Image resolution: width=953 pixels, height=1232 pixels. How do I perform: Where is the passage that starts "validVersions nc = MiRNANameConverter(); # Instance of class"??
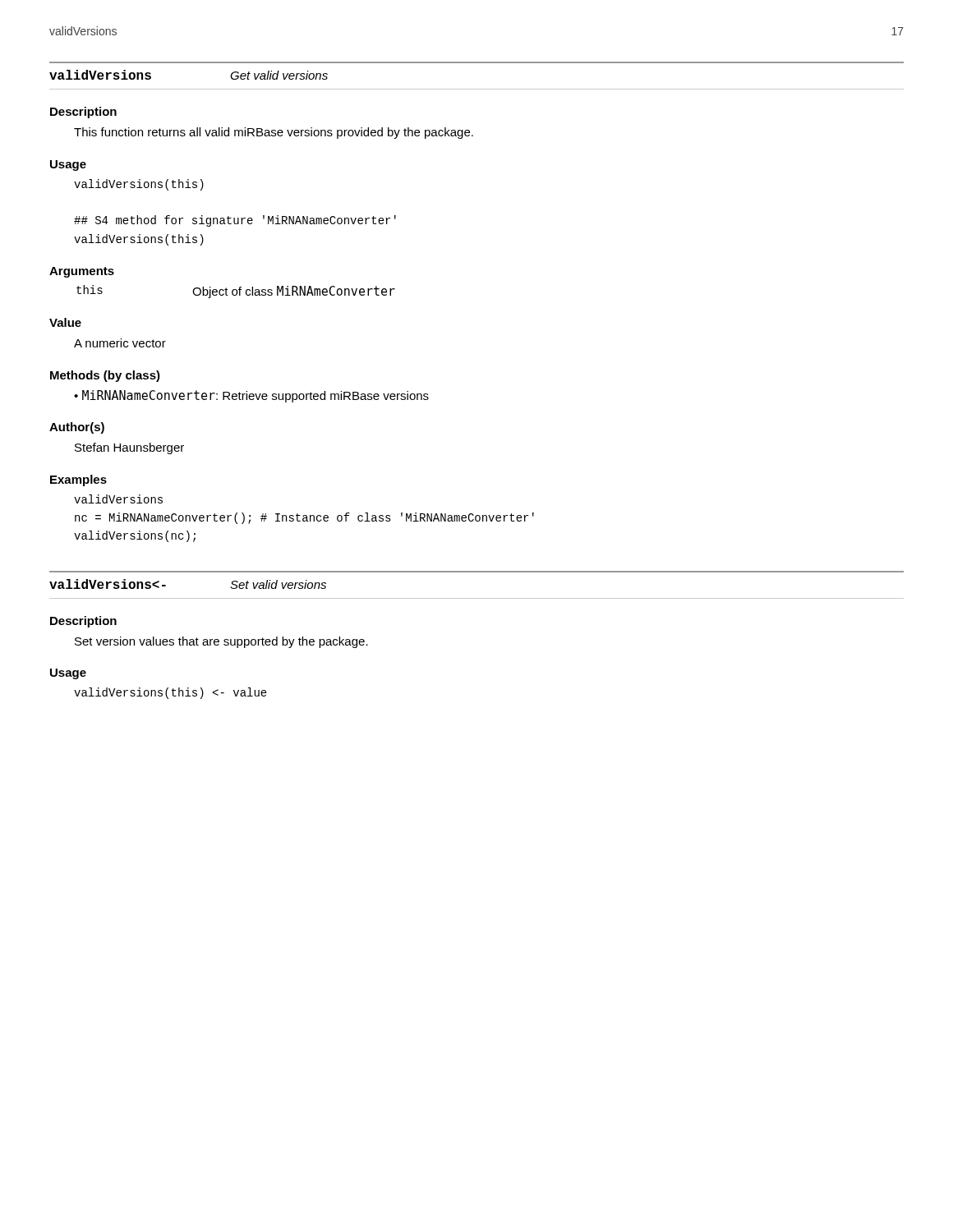tap(305, 518)
